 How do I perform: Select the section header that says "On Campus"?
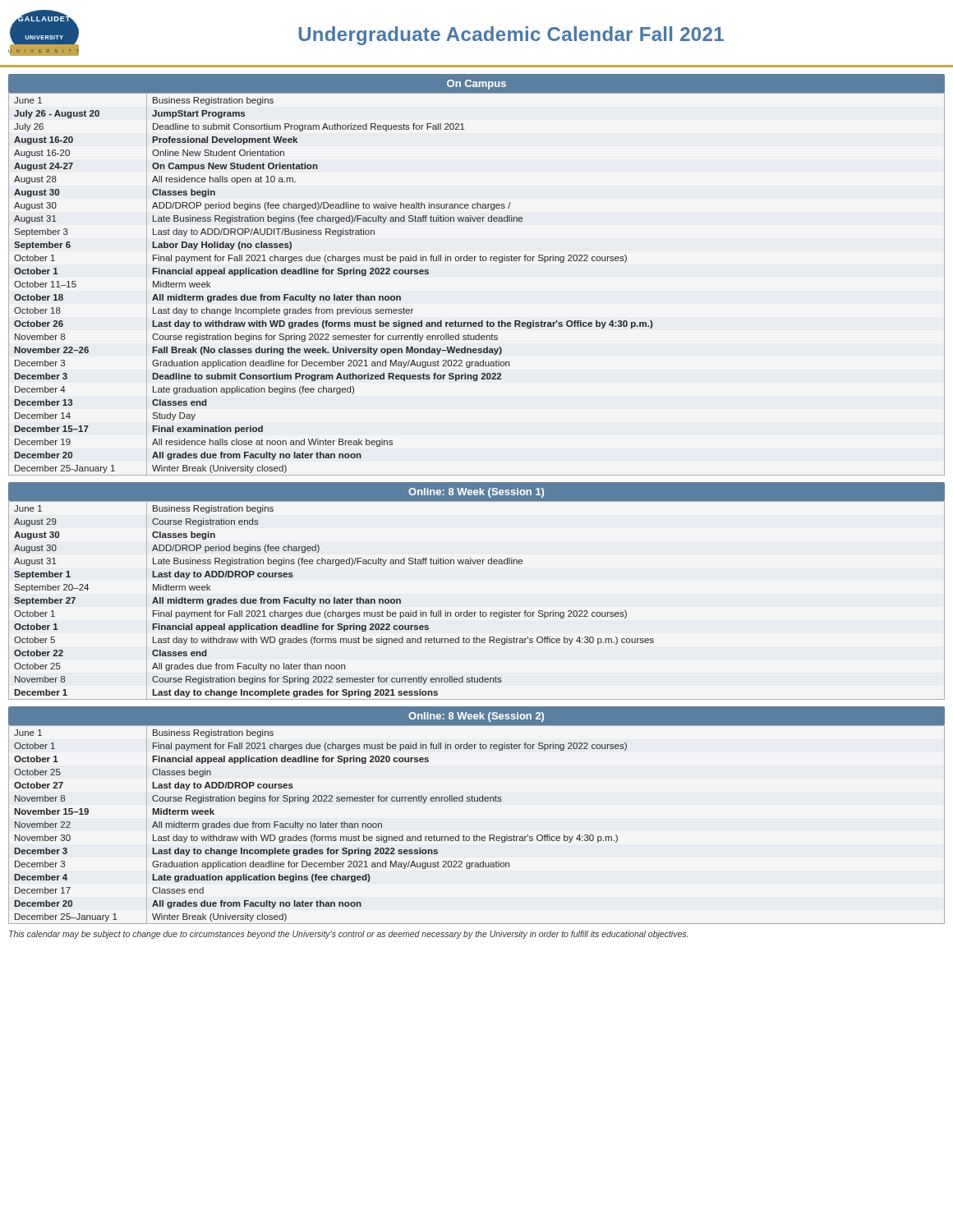coord(476,83)
